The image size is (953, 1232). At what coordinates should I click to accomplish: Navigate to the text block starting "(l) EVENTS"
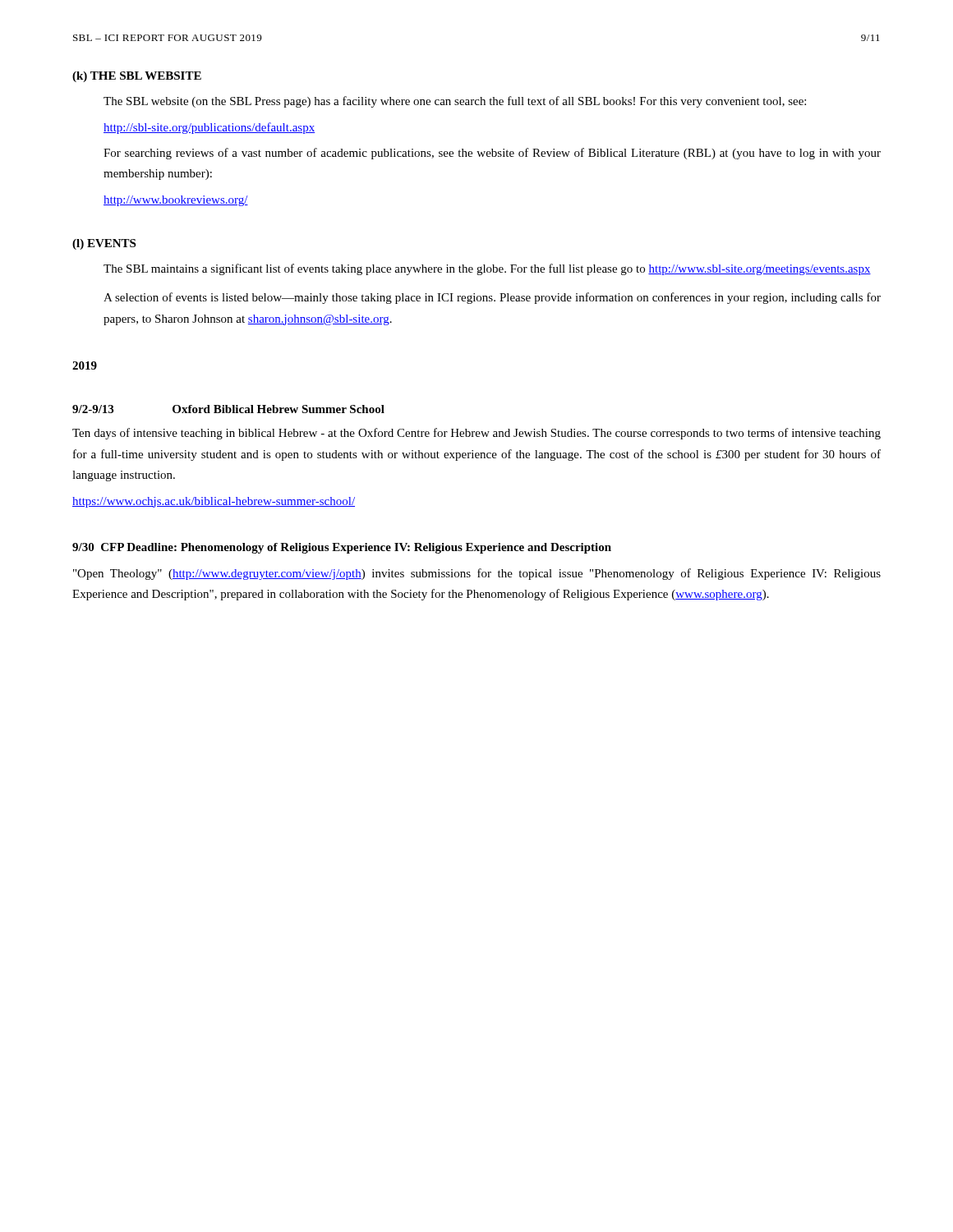pos(104,243)
